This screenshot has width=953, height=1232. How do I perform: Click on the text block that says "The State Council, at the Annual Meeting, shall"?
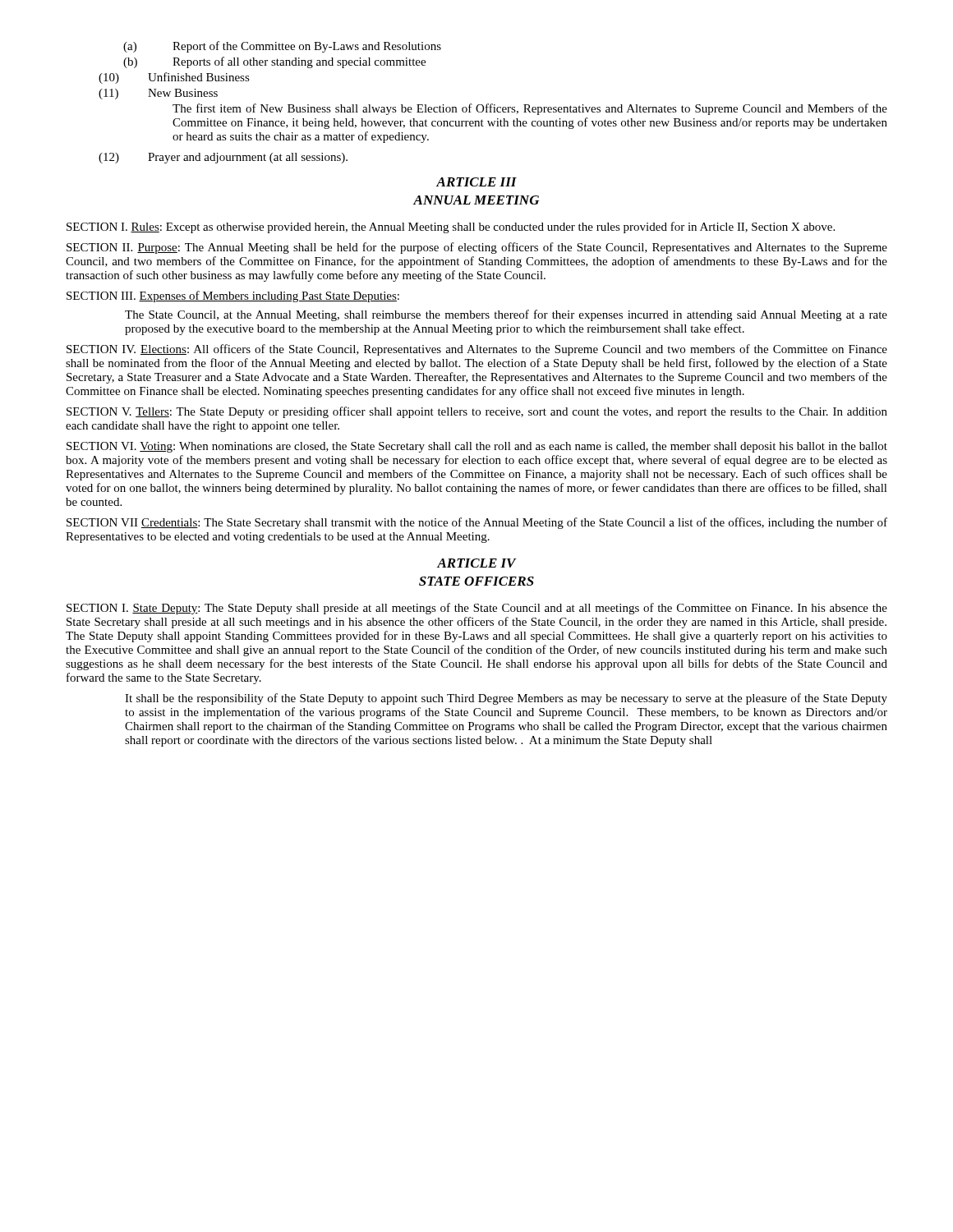tap(506, 322)
